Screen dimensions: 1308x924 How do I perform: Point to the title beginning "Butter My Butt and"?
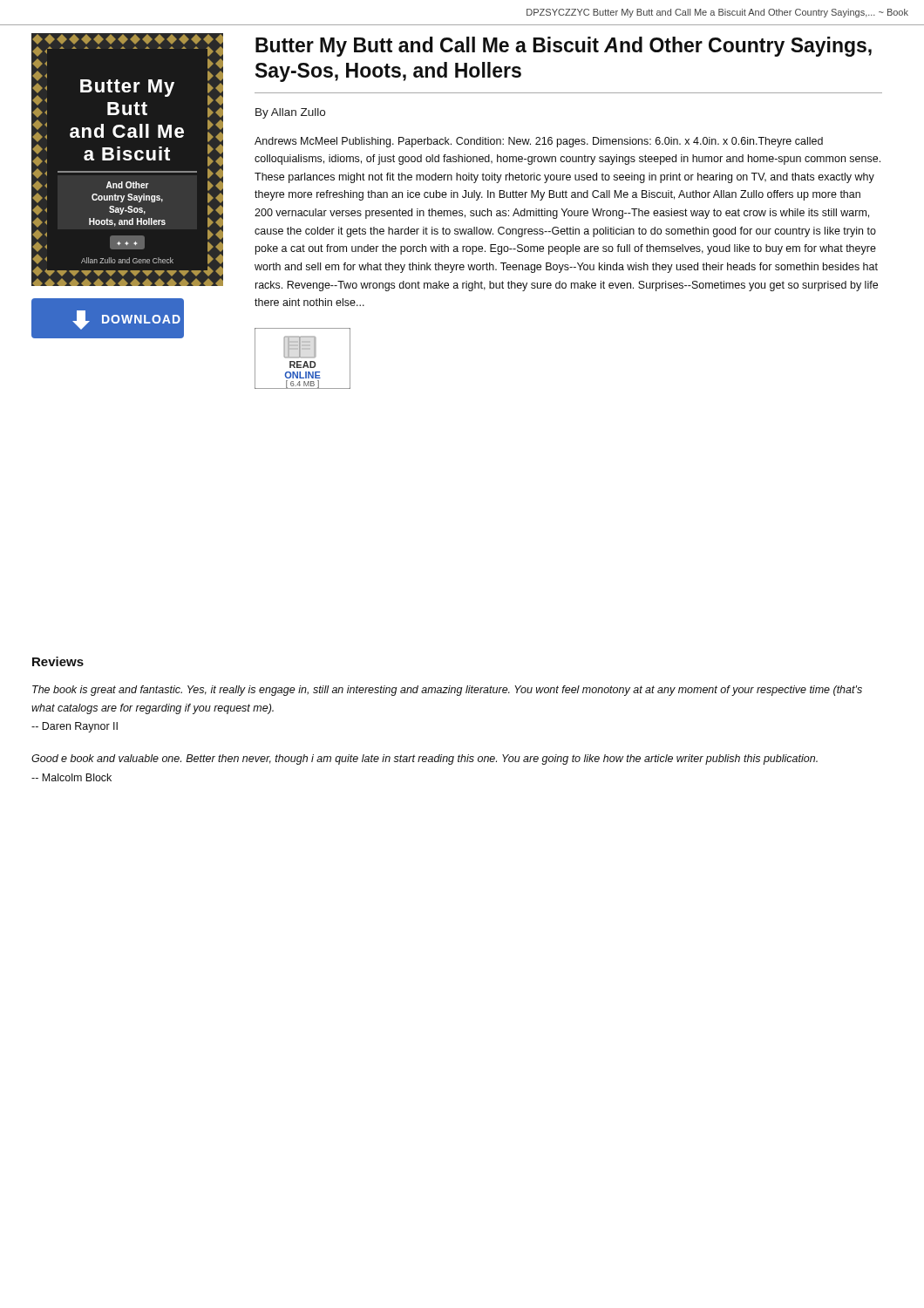click(x=564, y=58)
